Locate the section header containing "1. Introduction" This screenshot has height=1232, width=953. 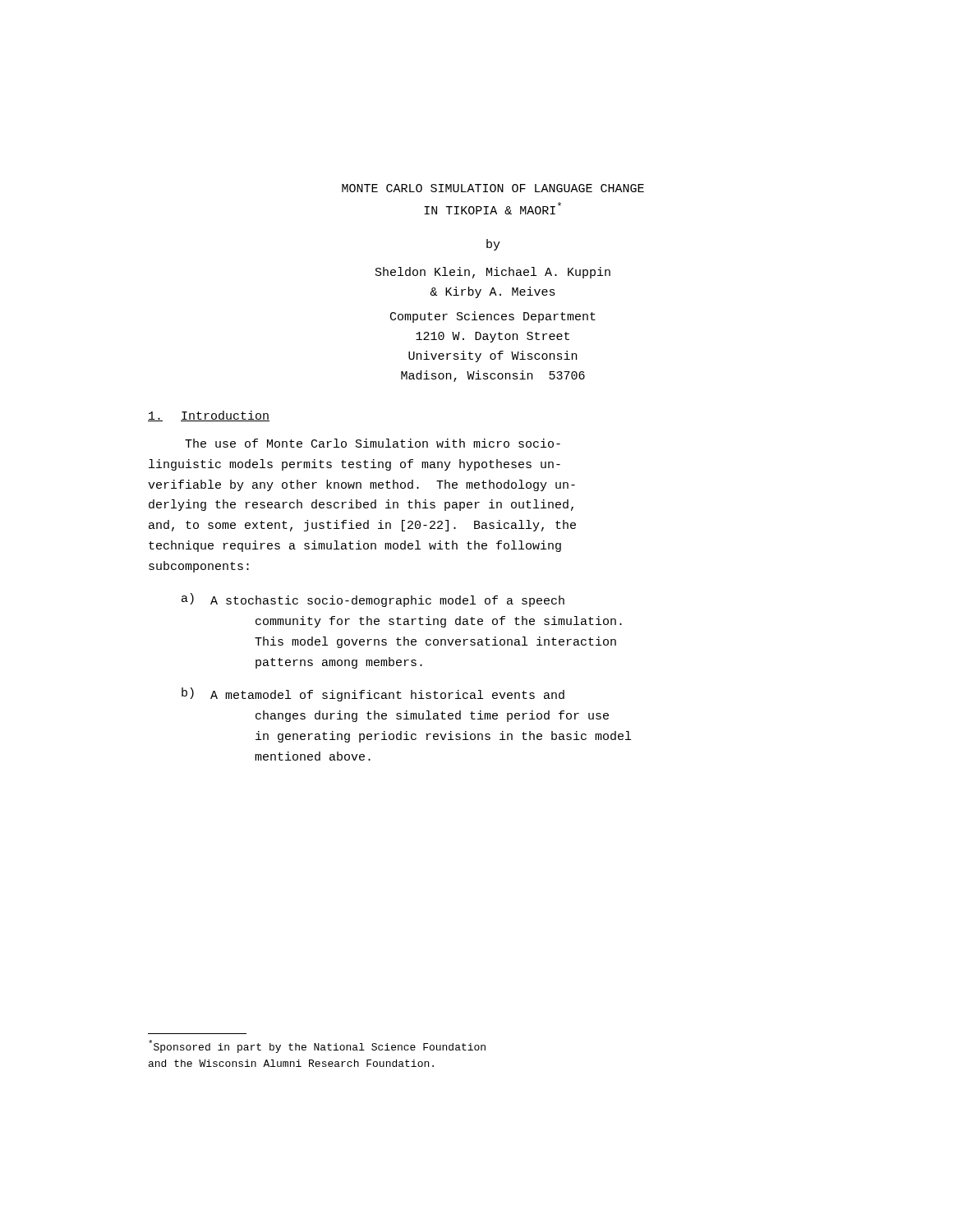pyautogui.click(x=209, y=417)
